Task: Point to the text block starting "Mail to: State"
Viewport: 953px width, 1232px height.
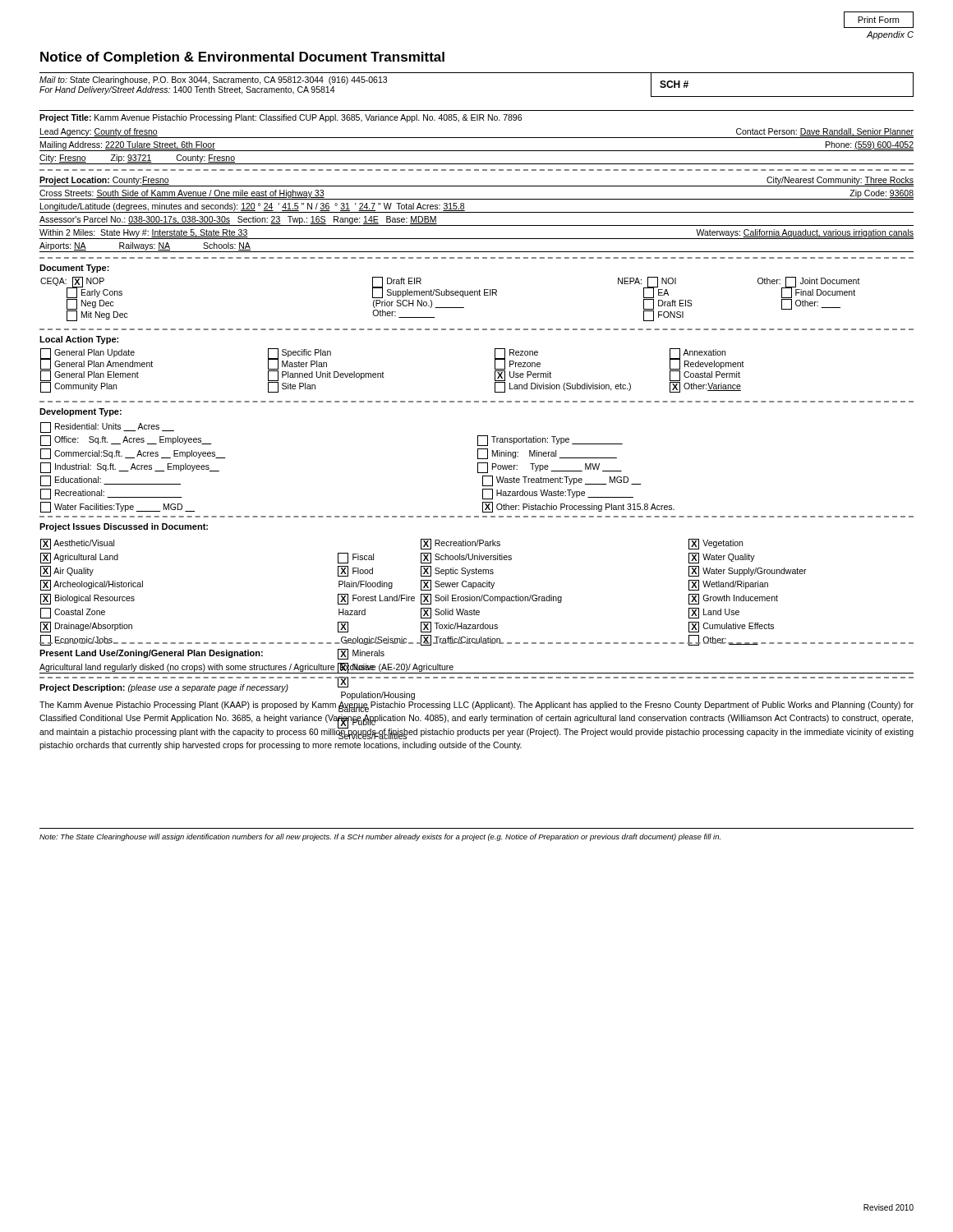Action: 476,84
